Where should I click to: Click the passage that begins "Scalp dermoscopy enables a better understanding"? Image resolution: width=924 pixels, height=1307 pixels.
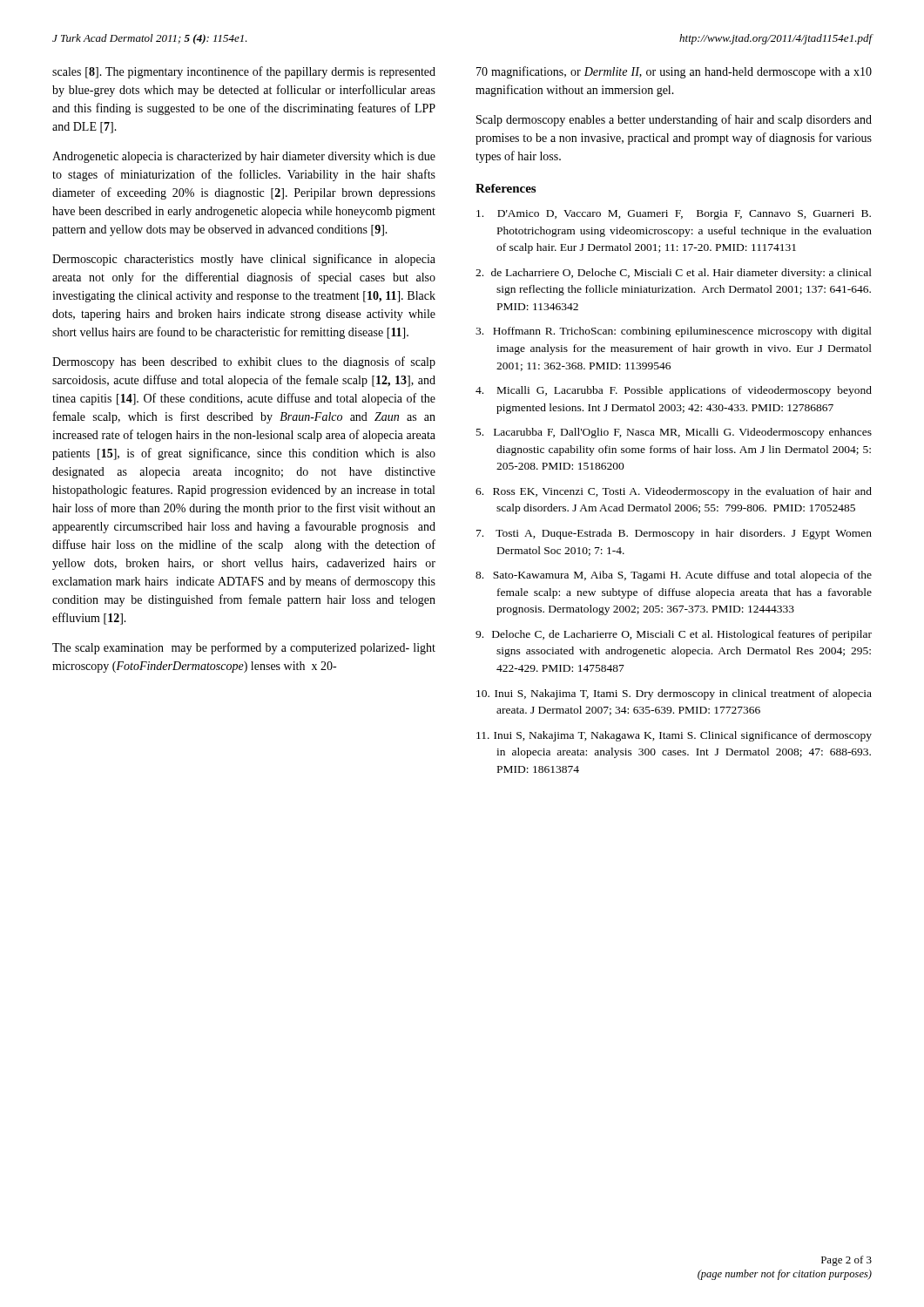pos(674,138)
